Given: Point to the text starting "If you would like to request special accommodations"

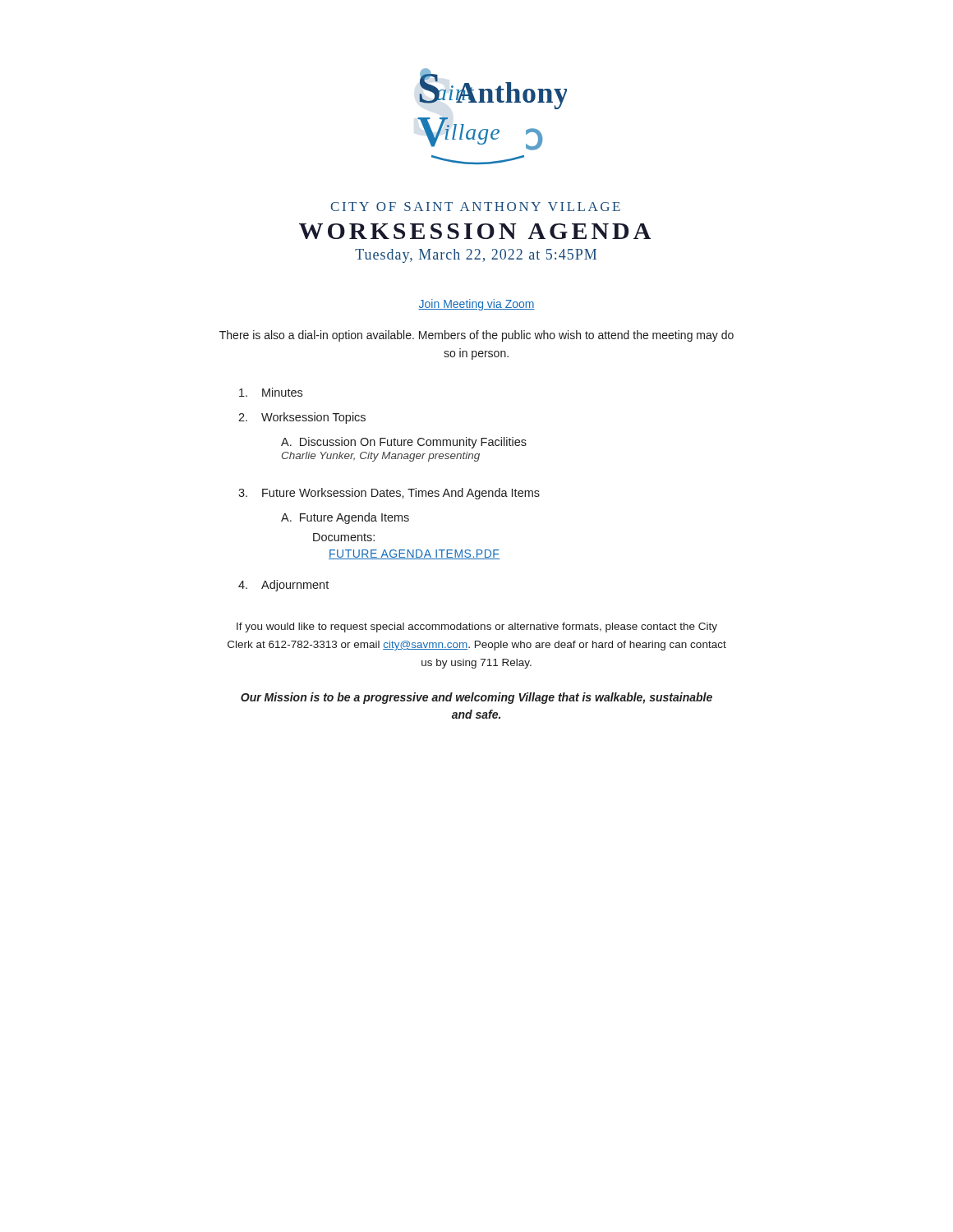Looking at the screenshot, I should pos(476,644).
